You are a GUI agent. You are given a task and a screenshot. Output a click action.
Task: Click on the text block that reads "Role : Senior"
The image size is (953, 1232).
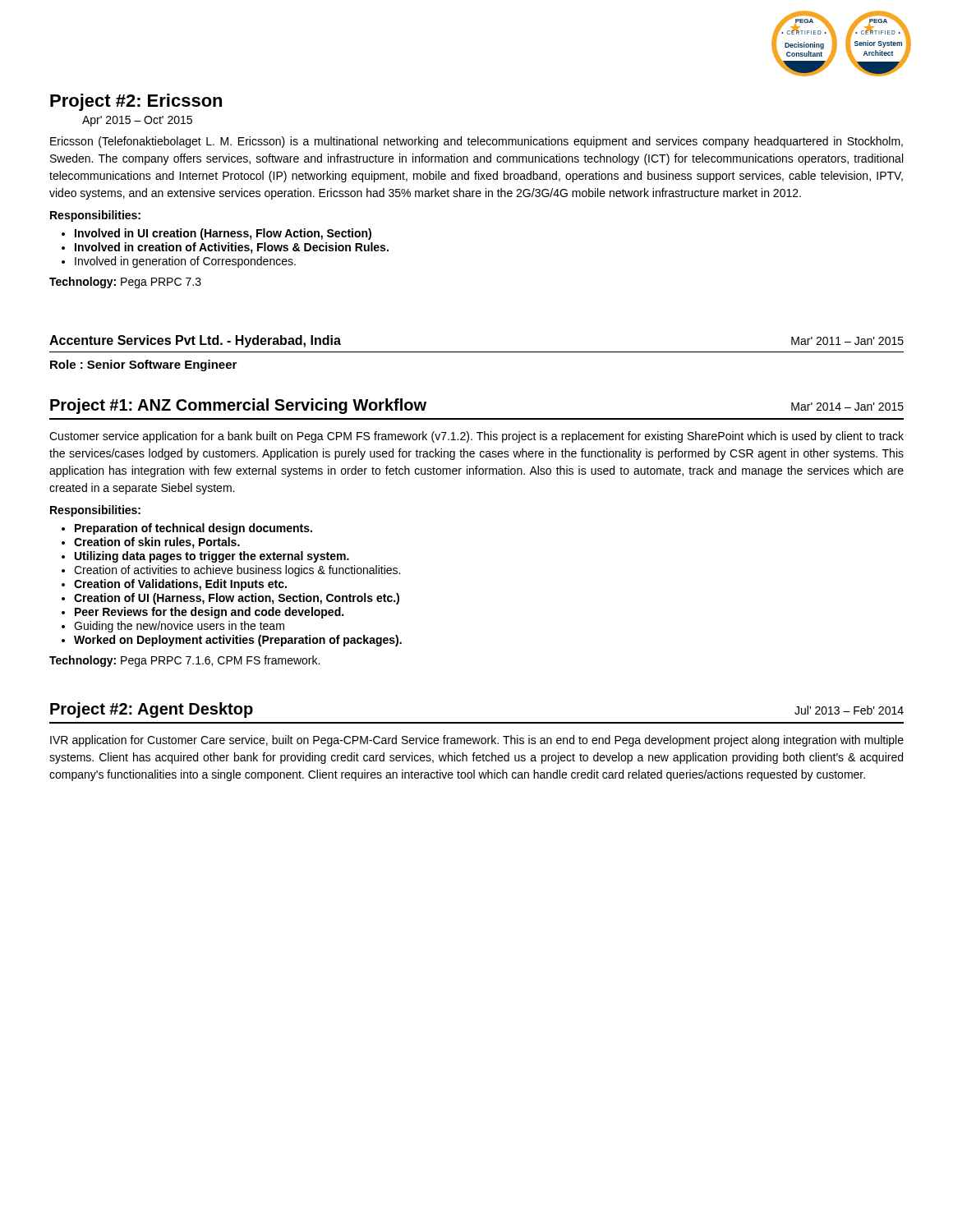tap(143, 364)
